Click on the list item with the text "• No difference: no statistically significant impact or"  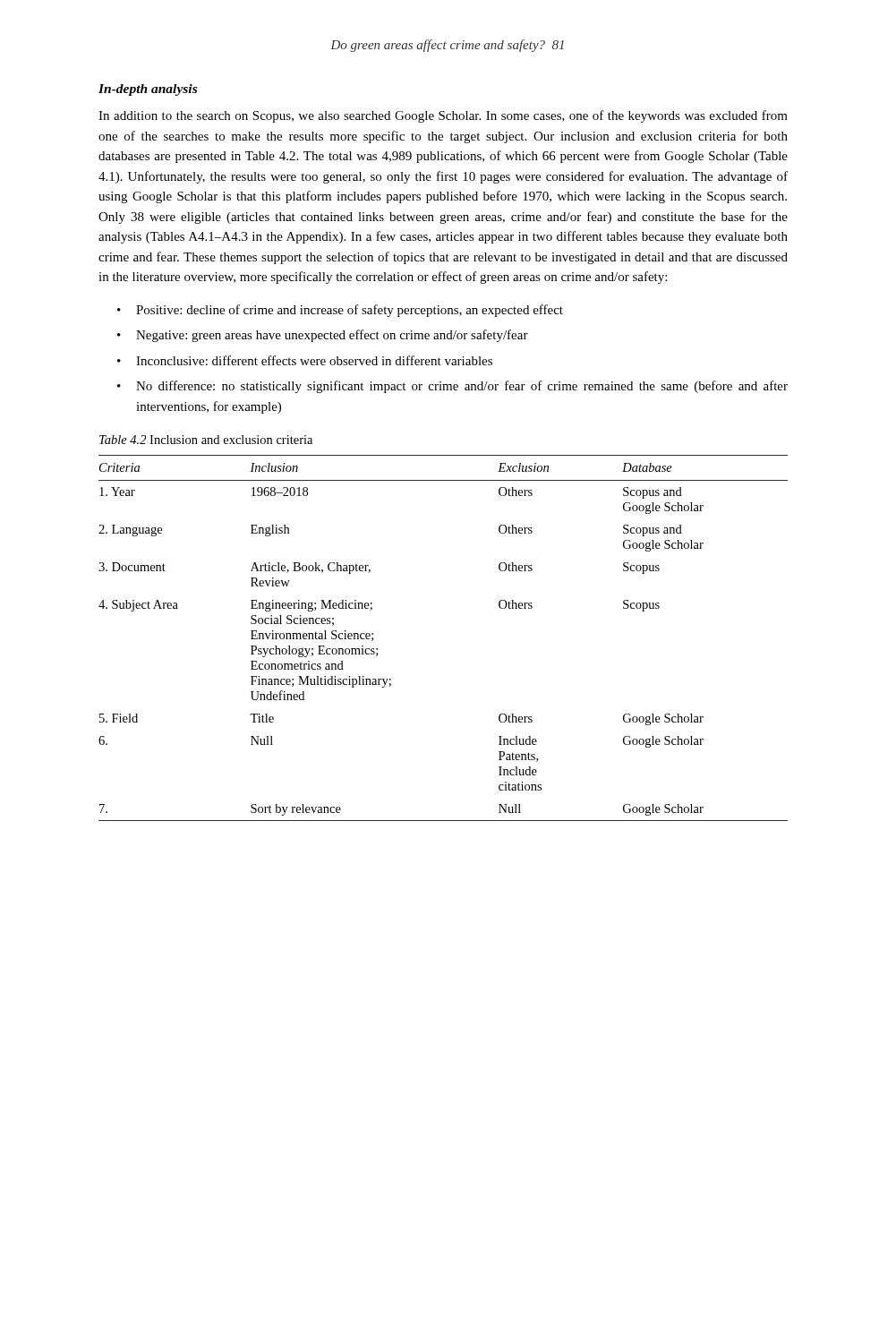pyautogui.click(x=452, y=396)
